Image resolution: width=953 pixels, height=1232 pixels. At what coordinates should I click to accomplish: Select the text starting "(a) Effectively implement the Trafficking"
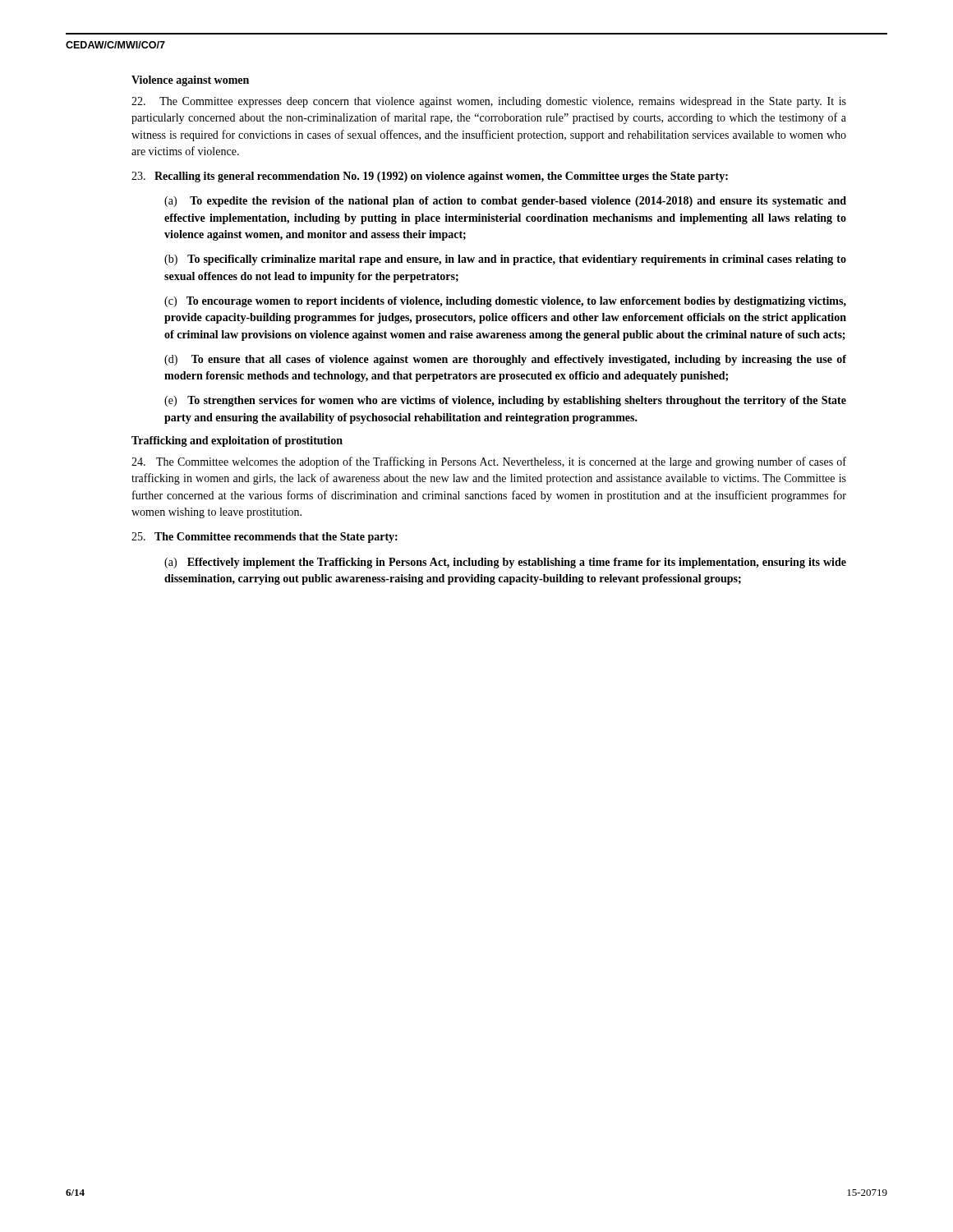pyautogui.click(x=505, y=570)
